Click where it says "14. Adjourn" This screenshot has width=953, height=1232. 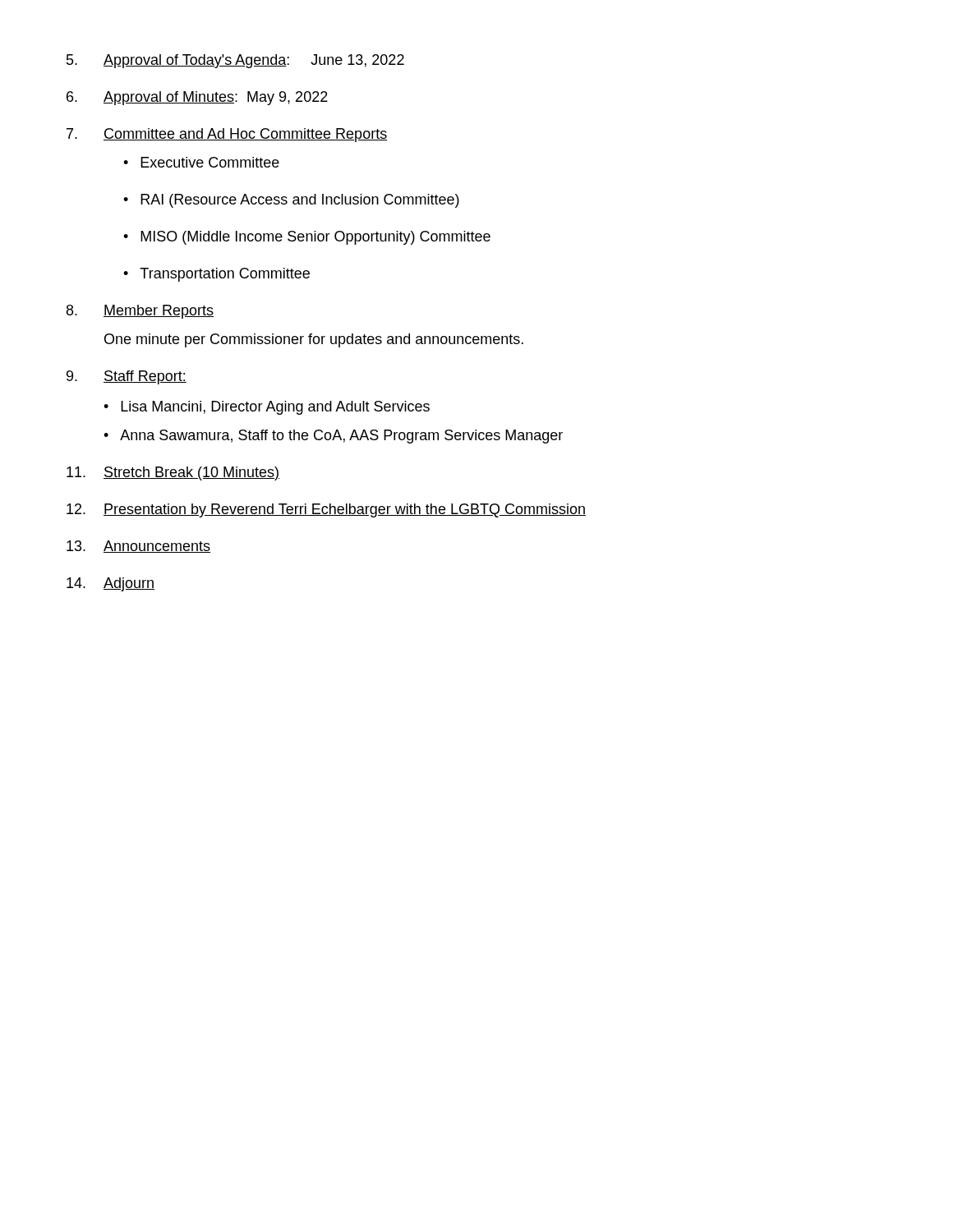(110, 584)
